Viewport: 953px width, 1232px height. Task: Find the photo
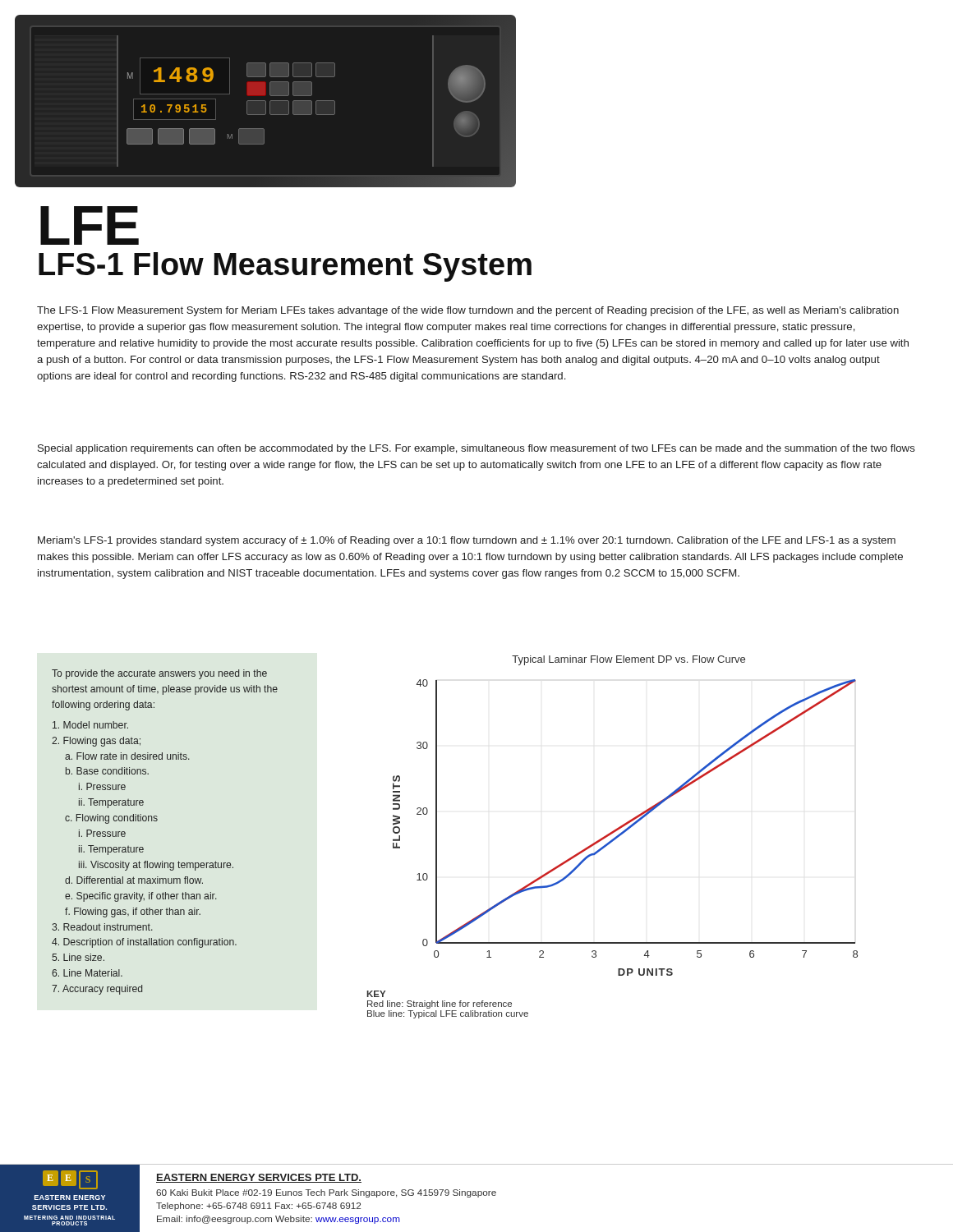259,92
